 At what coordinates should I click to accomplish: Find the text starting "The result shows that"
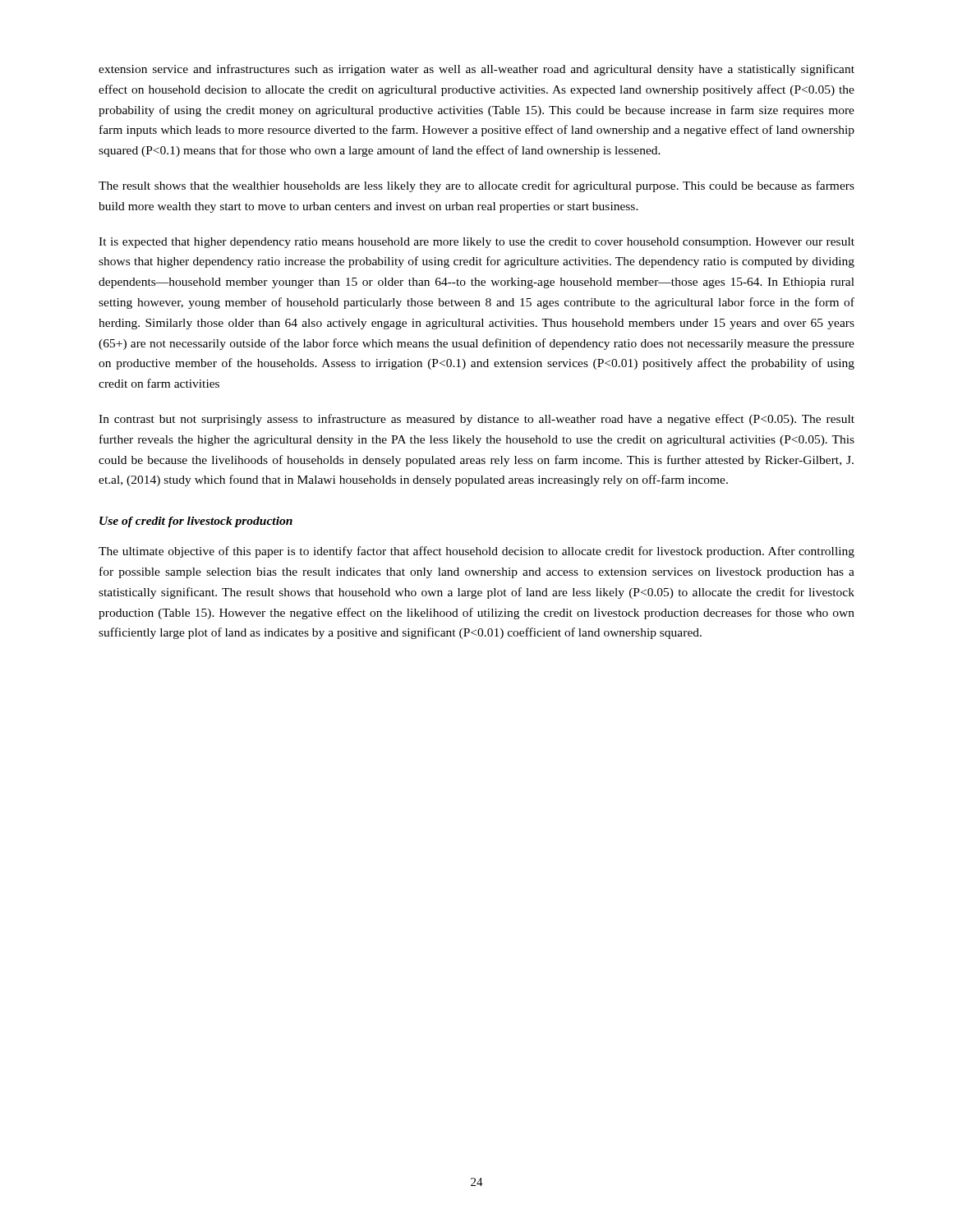[x=476, y=195]
